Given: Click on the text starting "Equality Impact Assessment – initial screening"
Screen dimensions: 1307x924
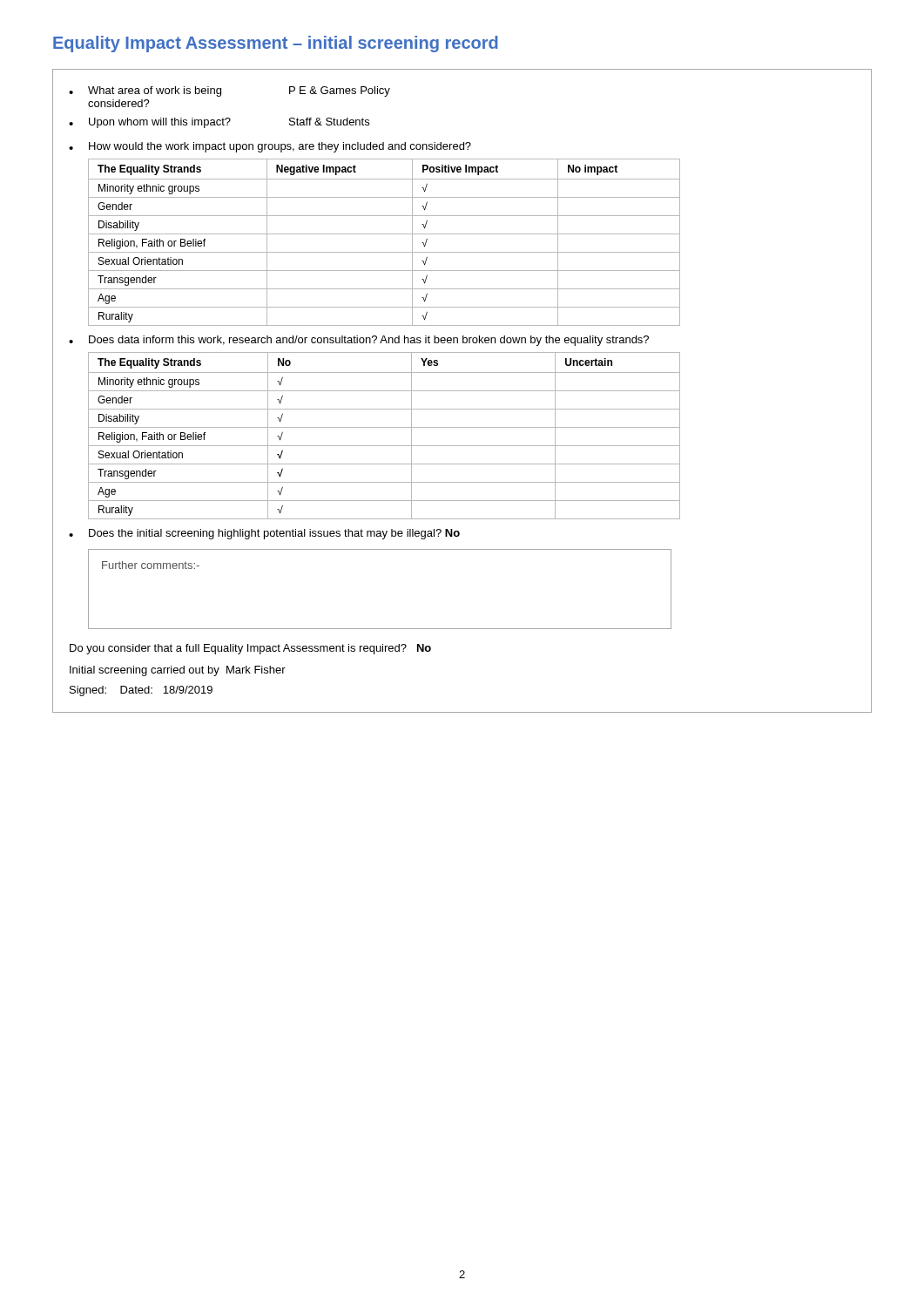Looking at the screenshot, I should click(276, 43).
